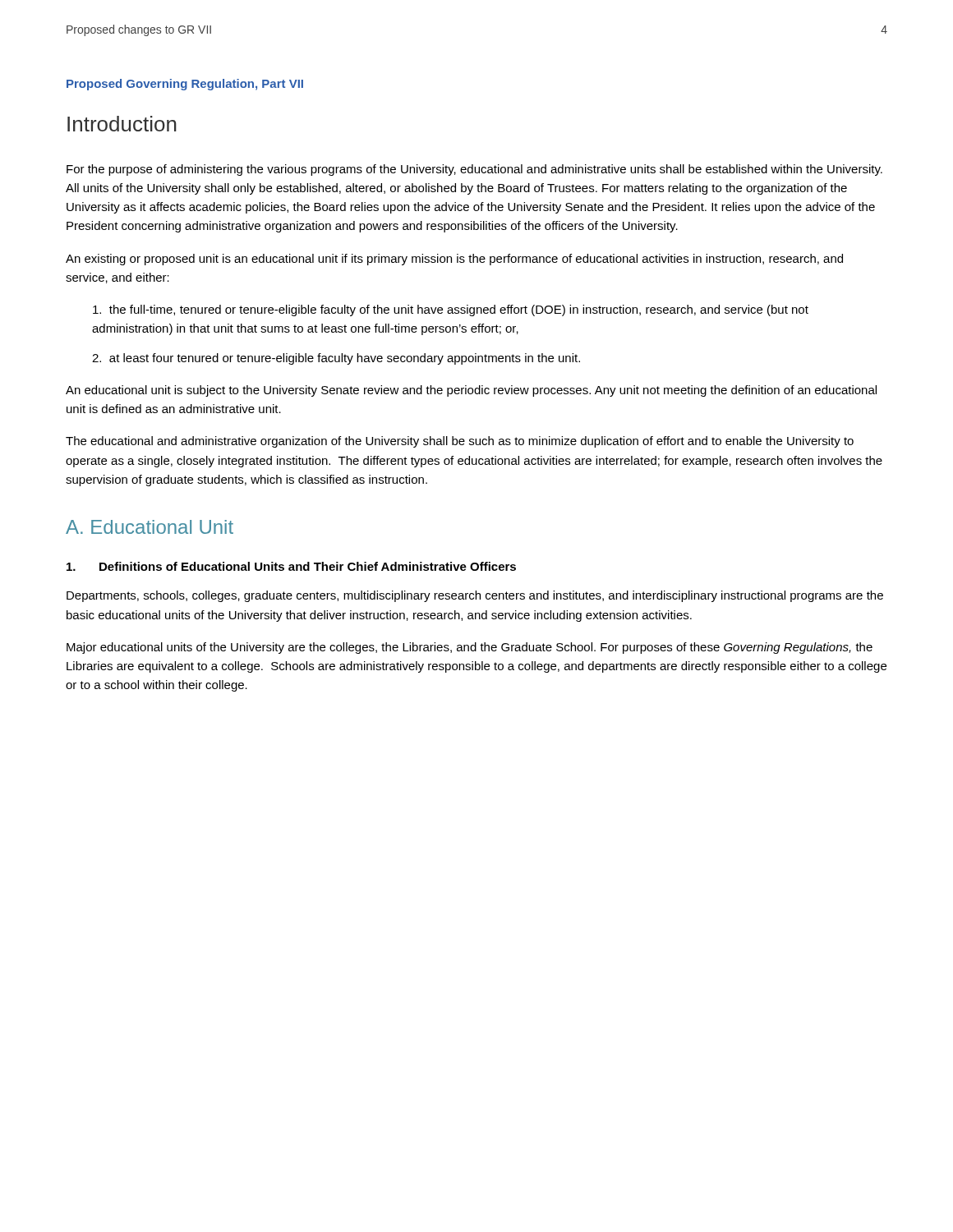Navigate to the text block starting "Proposed Governing Regulation, Part VII"
Viewport: 953px width, 1232px height.
pos(185,83)
